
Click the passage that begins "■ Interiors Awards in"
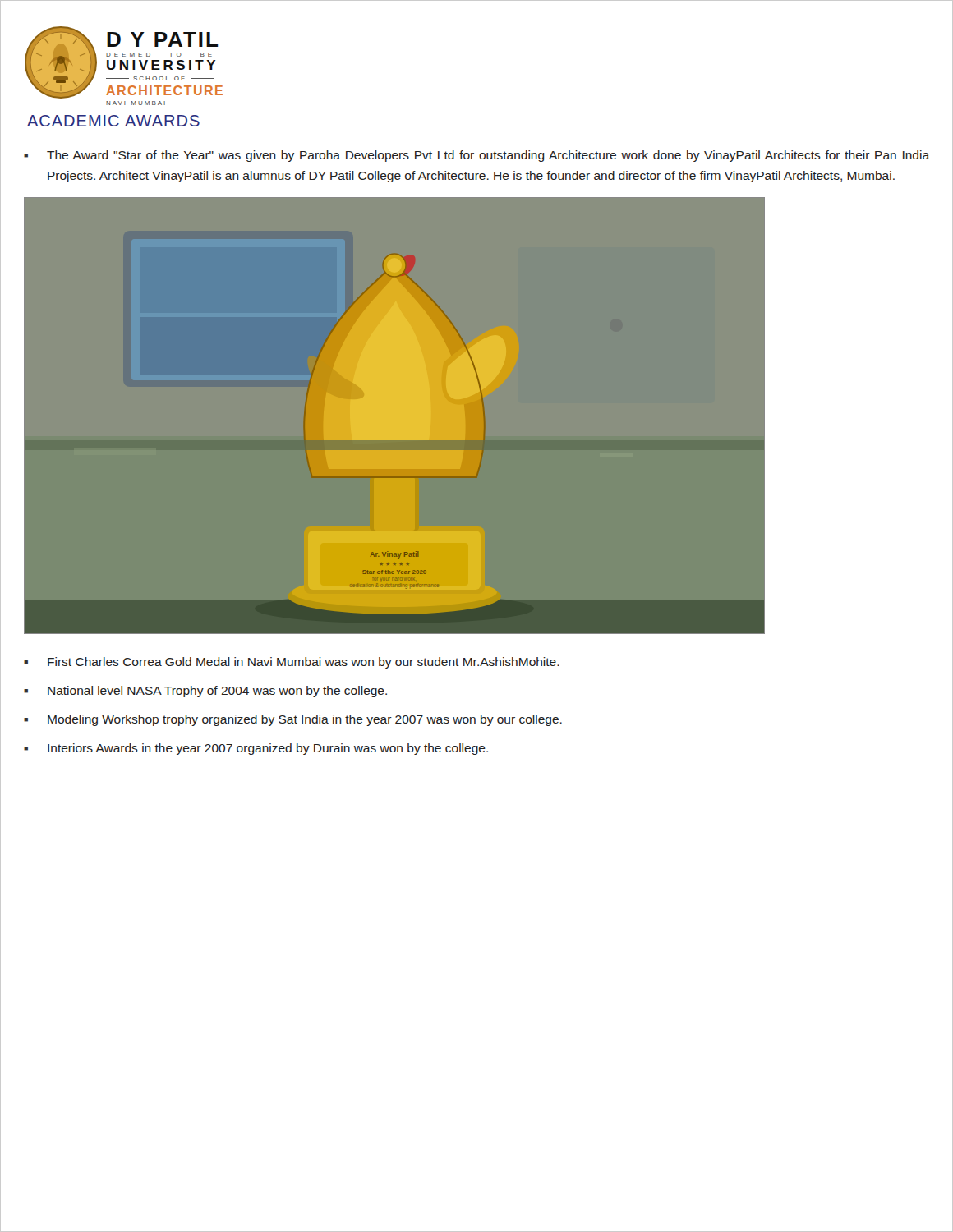tap(476, 748)
